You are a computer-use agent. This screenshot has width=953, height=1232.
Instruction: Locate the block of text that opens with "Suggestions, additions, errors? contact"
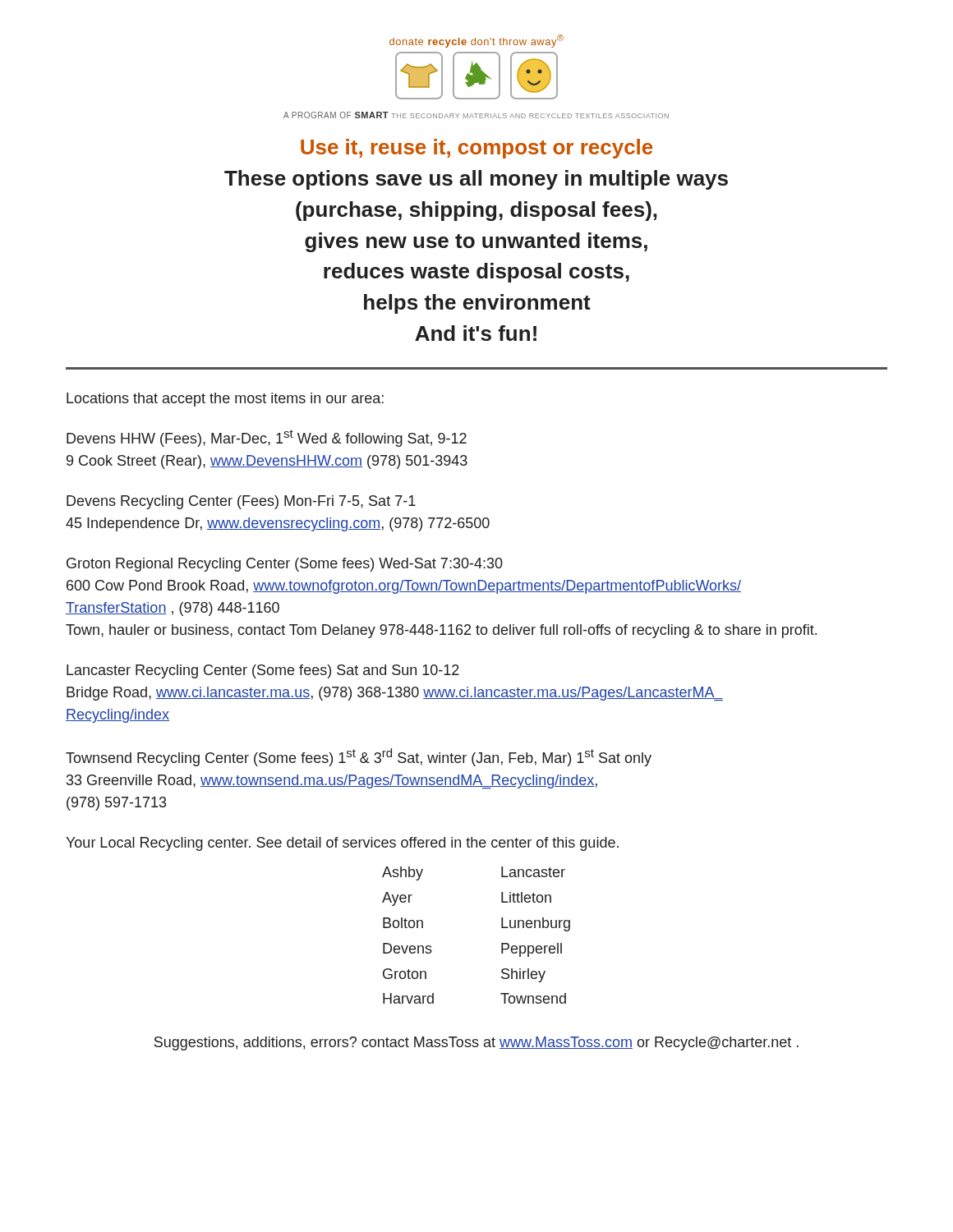click(476, 1042)
